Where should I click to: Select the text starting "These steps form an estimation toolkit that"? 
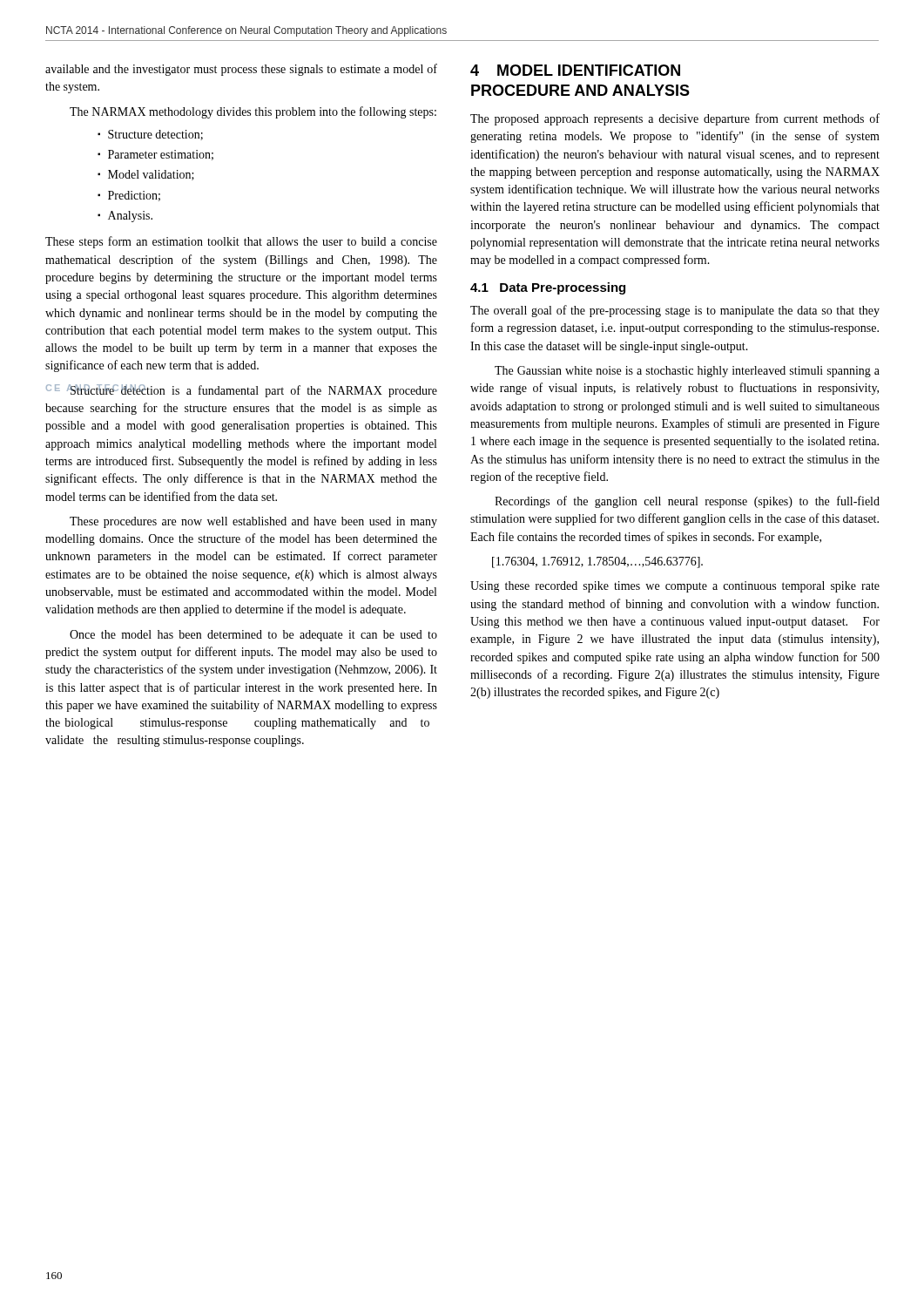tap(241, 305)
